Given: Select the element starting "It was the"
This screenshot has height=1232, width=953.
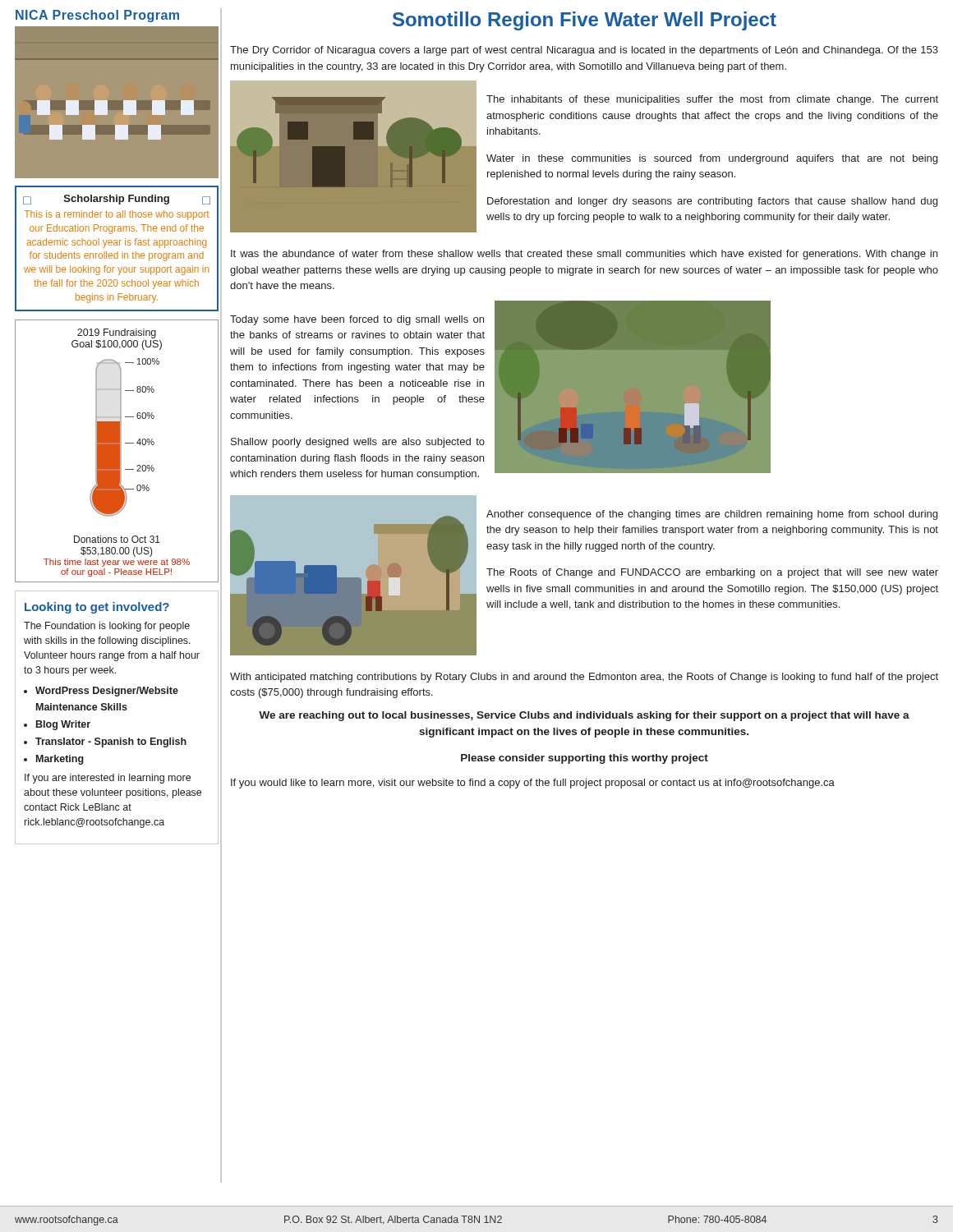Looking at the screenshot, I should click(x=584, y=270).
